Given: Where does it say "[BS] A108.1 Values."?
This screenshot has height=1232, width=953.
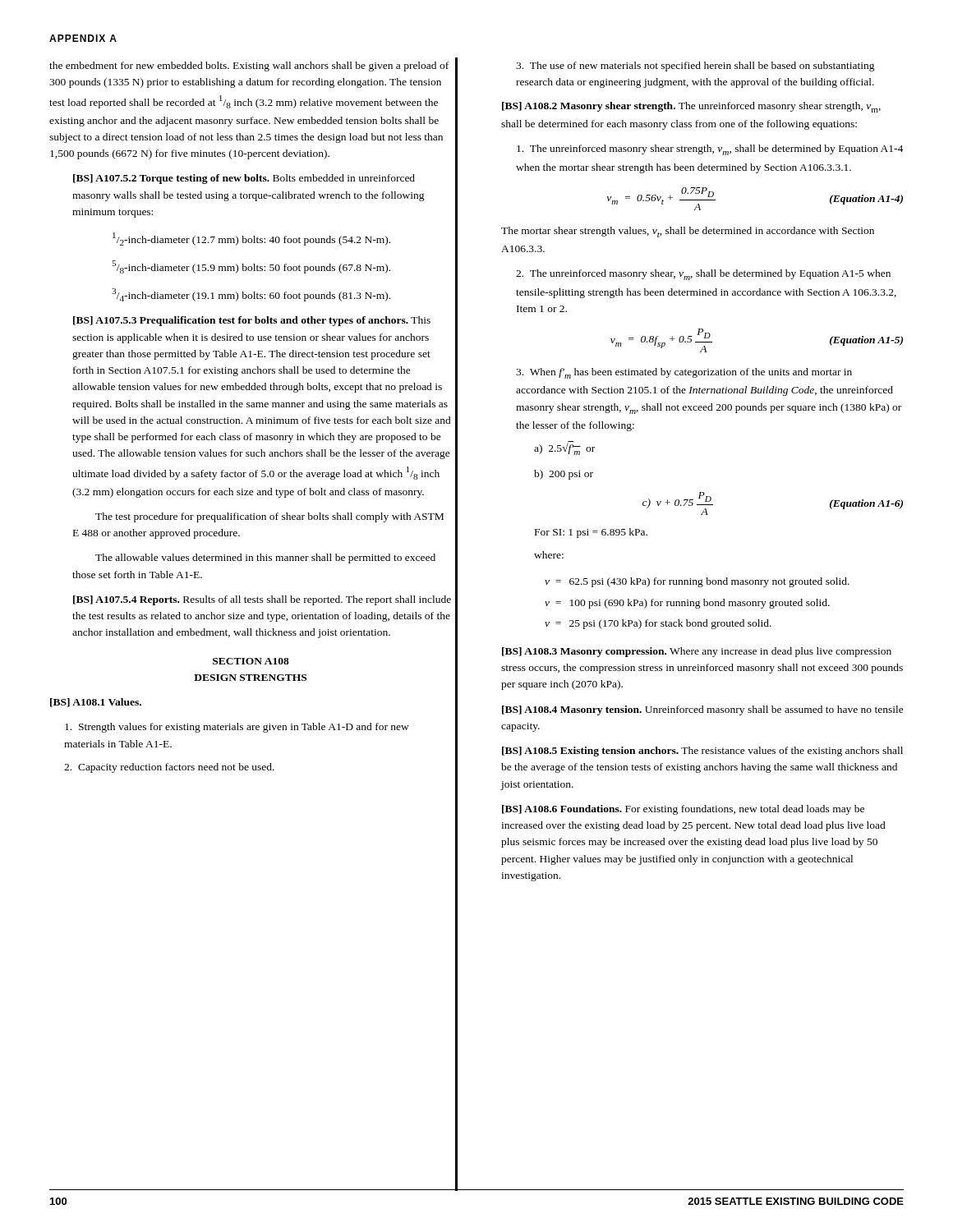Looking at the screenshot, I should click(x=96, y=703).
